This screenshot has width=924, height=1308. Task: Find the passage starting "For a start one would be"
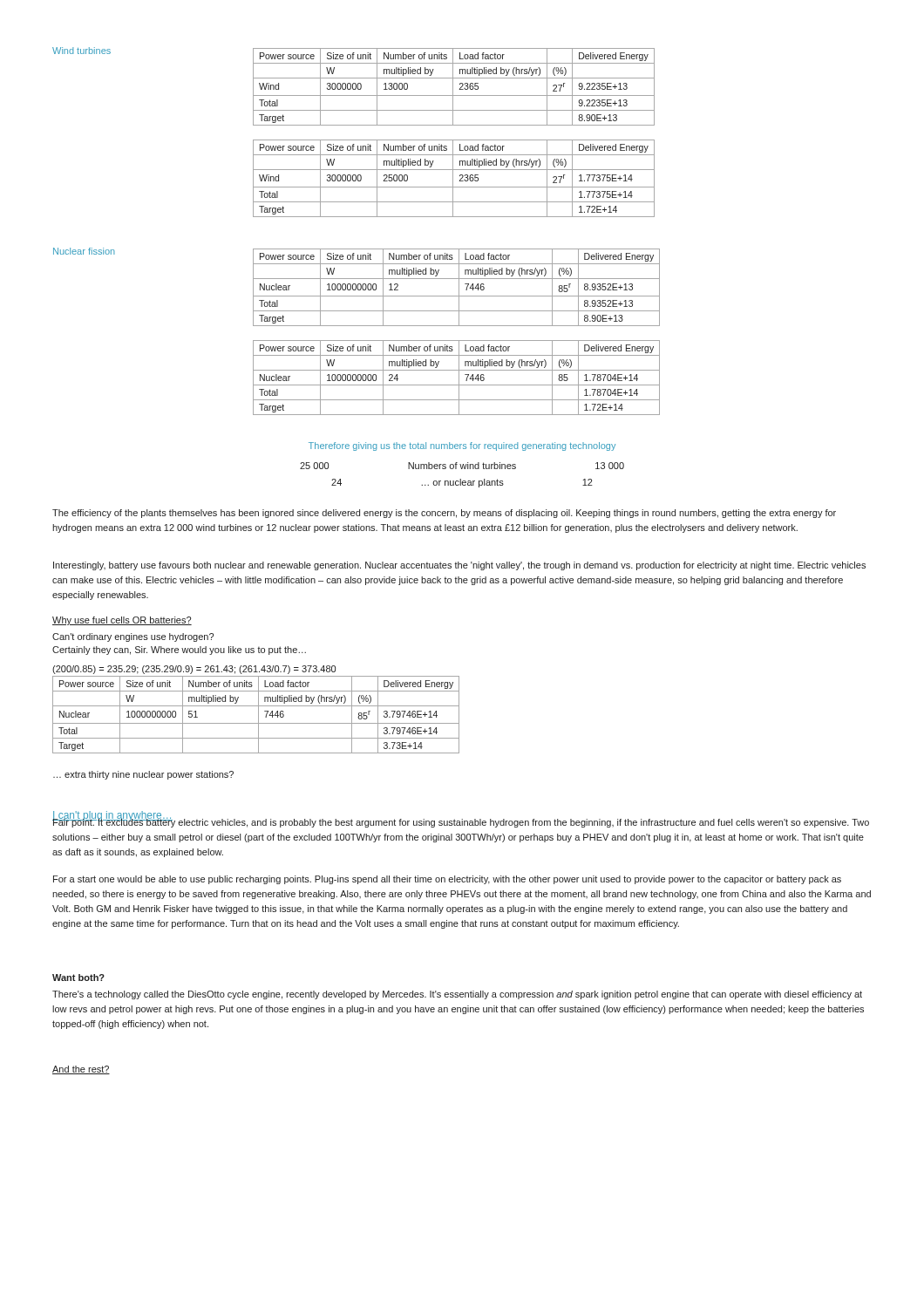pyautogui.click(x=462, y=901)
